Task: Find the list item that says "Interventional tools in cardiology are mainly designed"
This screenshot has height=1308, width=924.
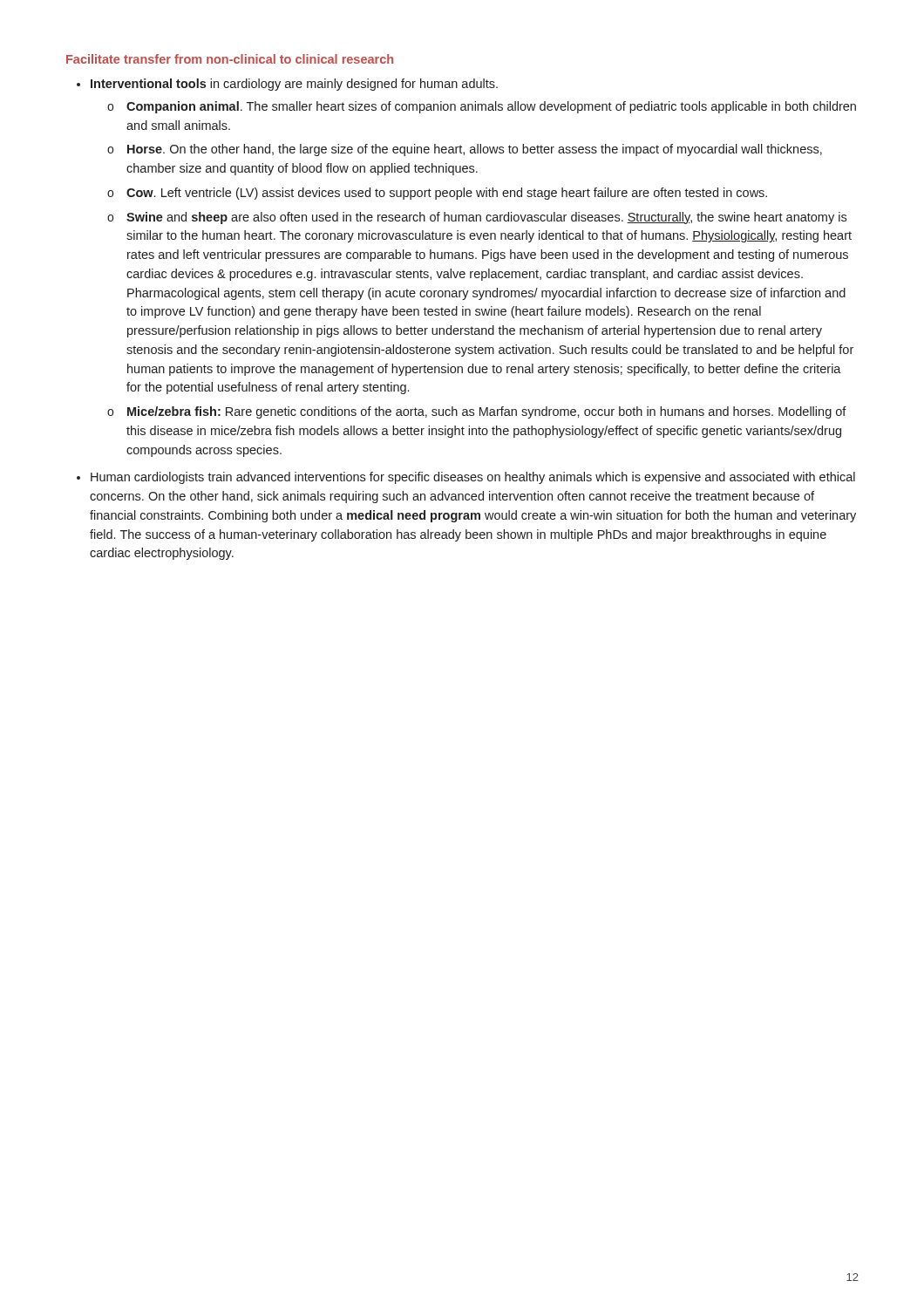Action: coord(466,319)
